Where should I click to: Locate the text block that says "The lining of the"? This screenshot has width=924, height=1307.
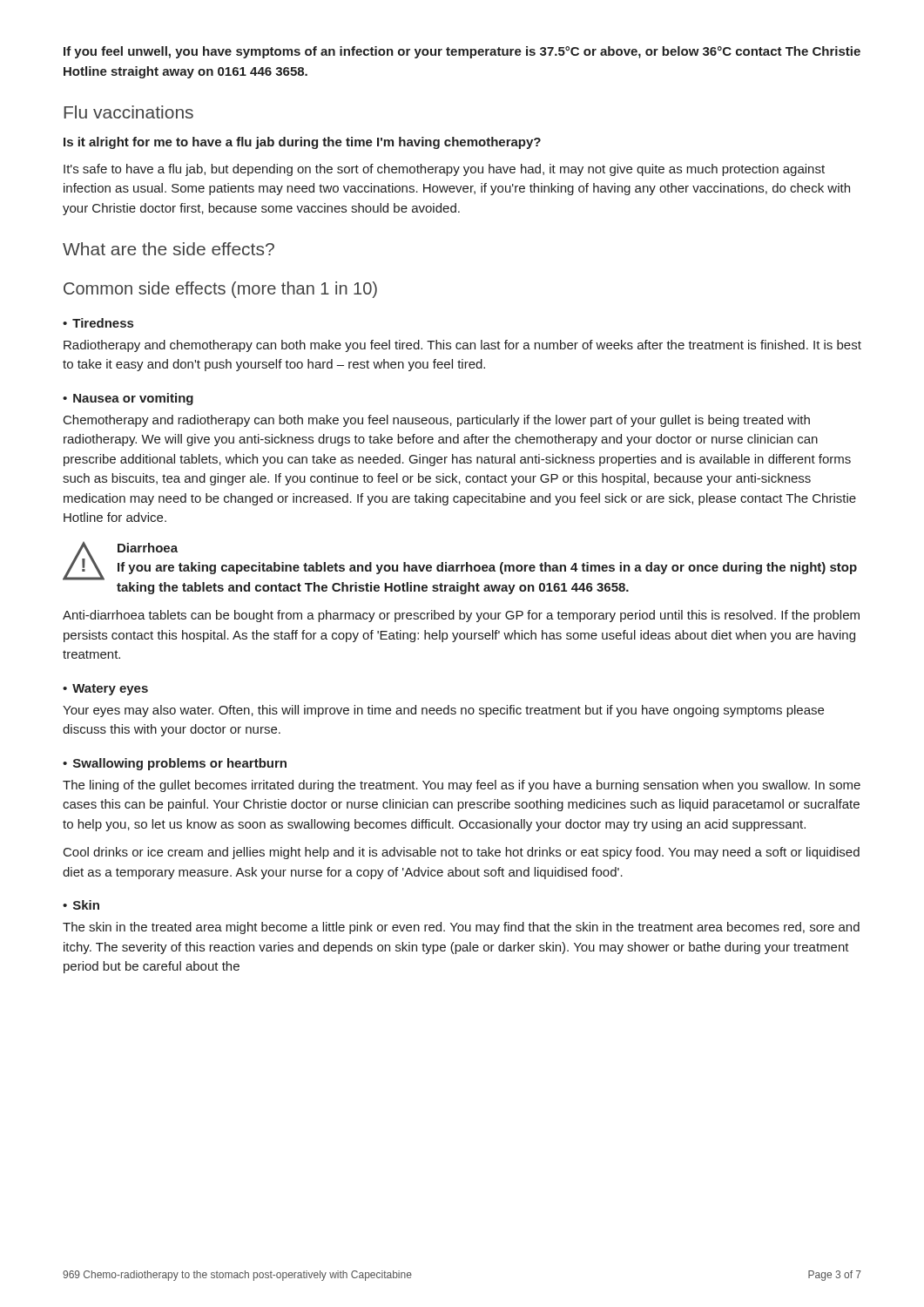click(462, 805)
